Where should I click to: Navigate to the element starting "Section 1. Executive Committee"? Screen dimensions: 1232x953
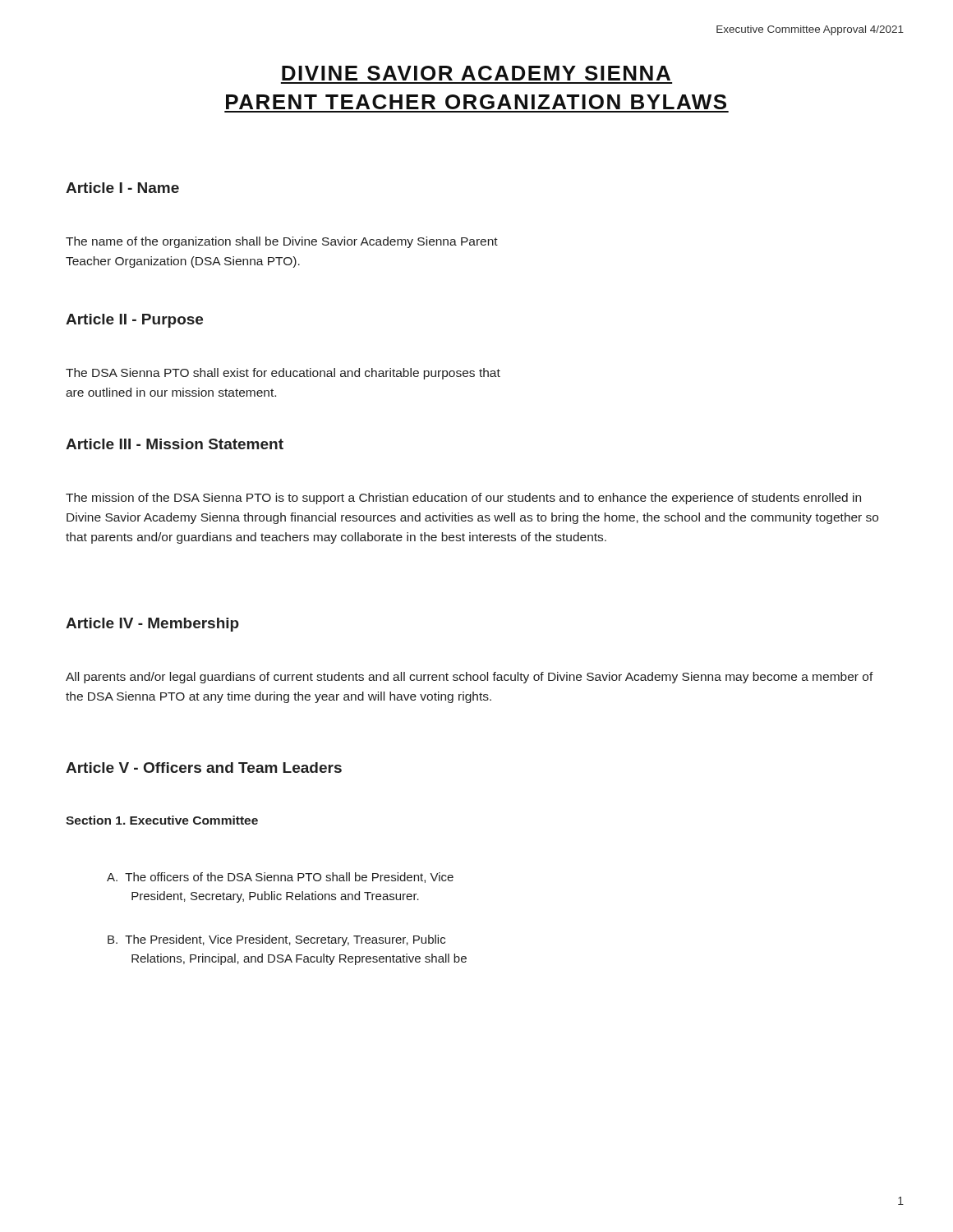click(162, 820)
